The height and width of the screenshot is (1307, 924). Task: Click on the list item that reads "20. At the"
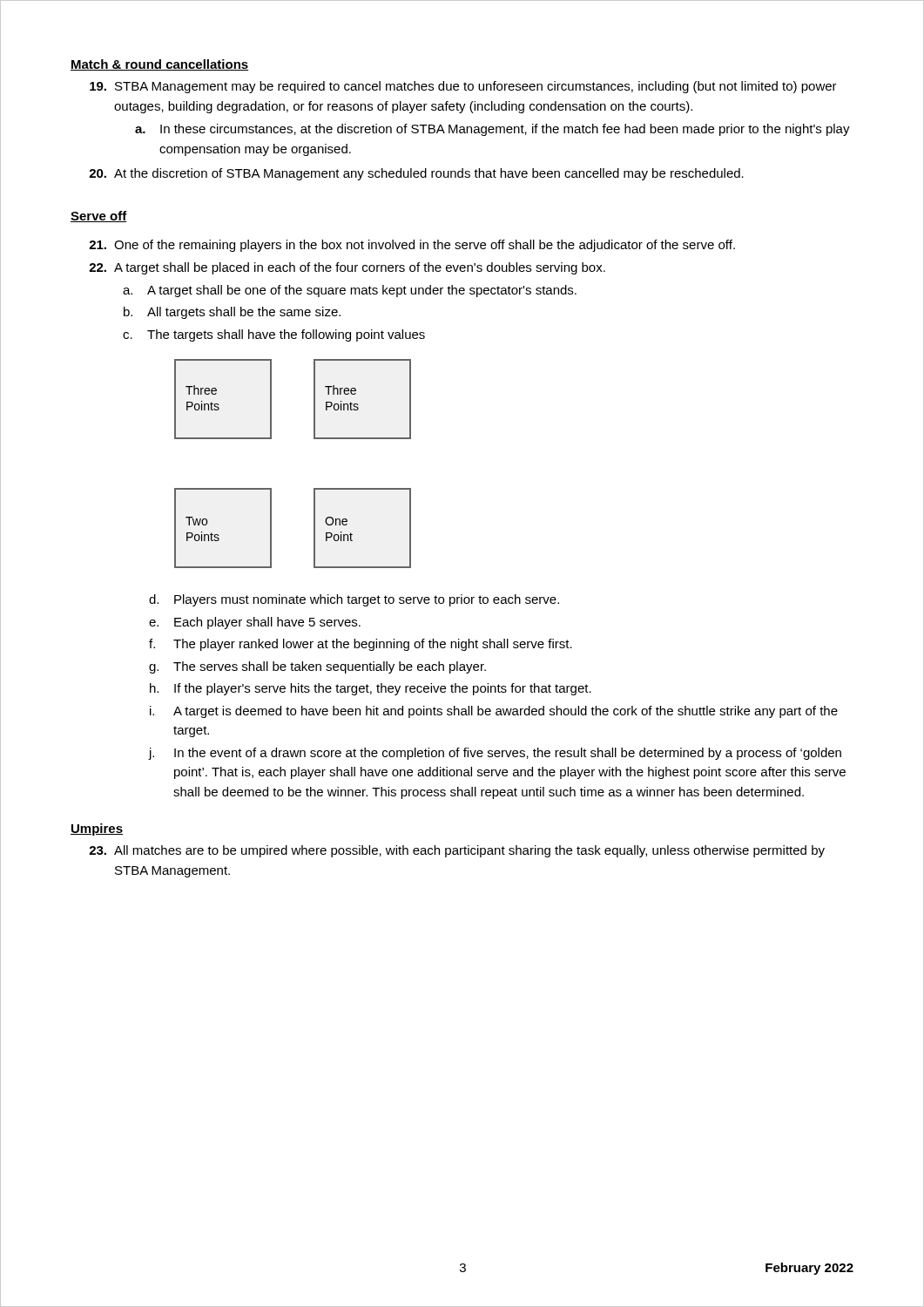pyautogui.click(x=462, y=174)
